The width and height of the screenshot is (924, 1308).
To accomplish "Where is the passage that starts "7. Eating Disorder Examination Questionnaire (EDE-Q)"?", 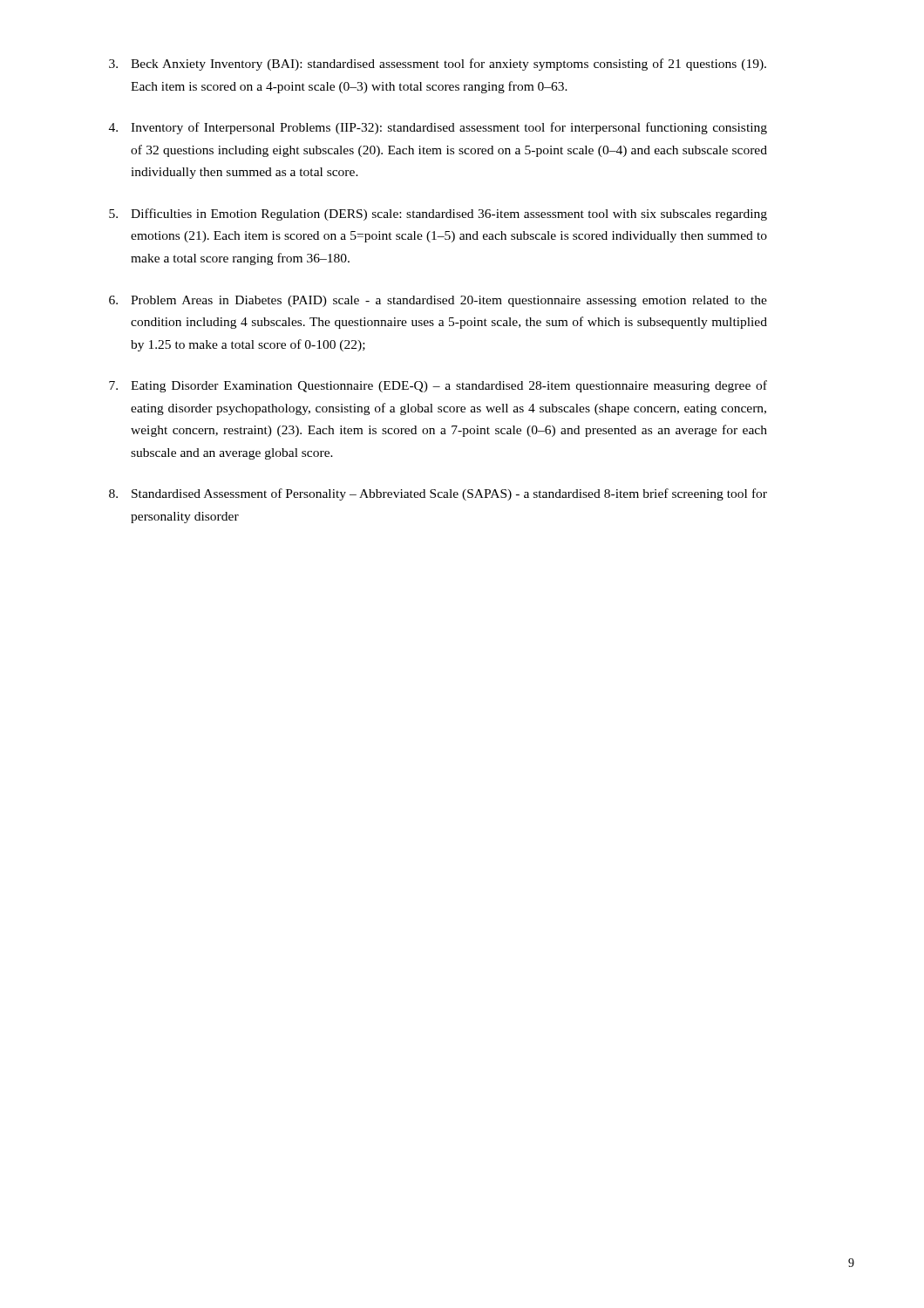I will pos(427,419).
